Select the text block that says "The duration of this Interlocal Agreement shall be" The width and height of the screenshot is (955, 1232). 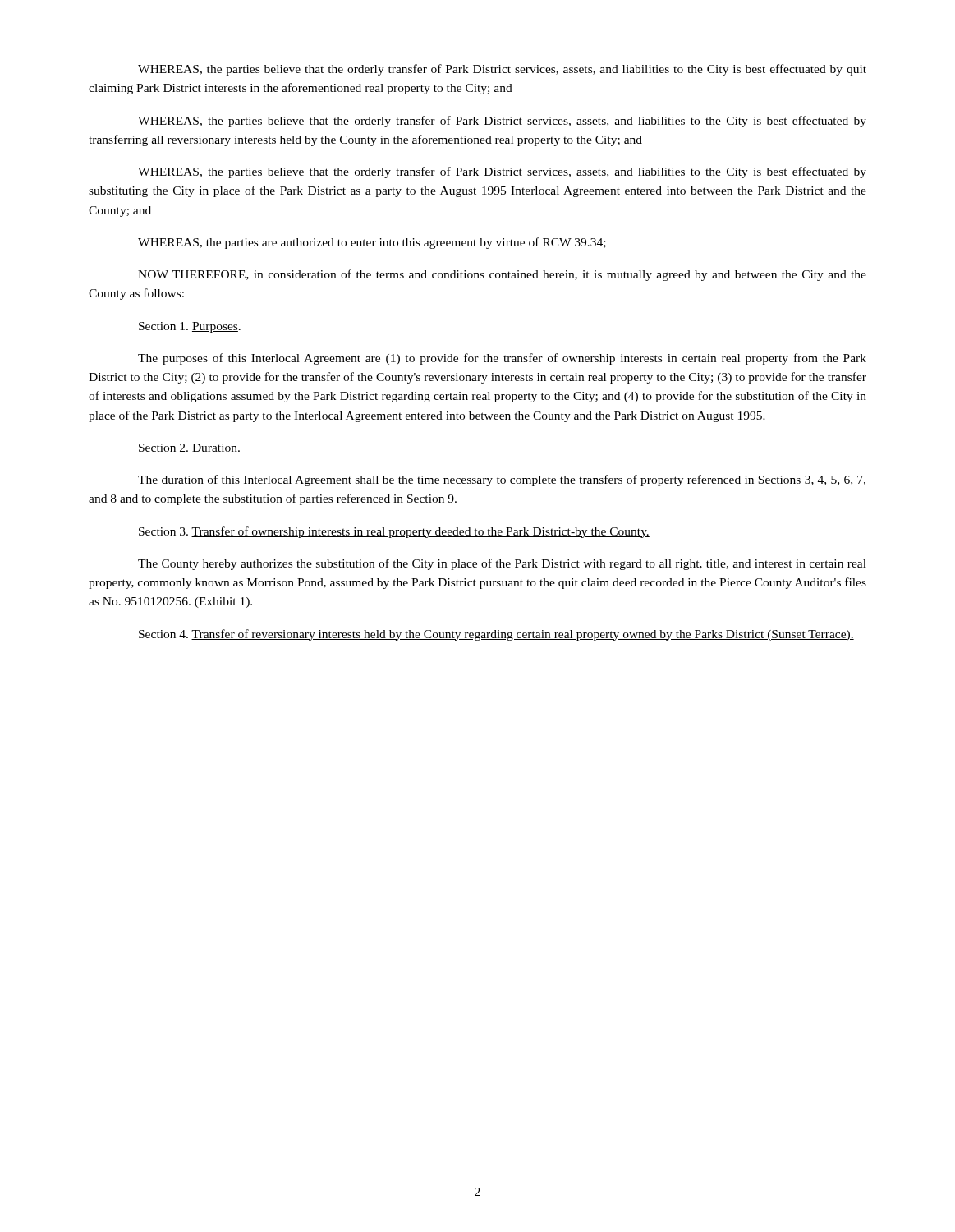[x=478, y=489]
